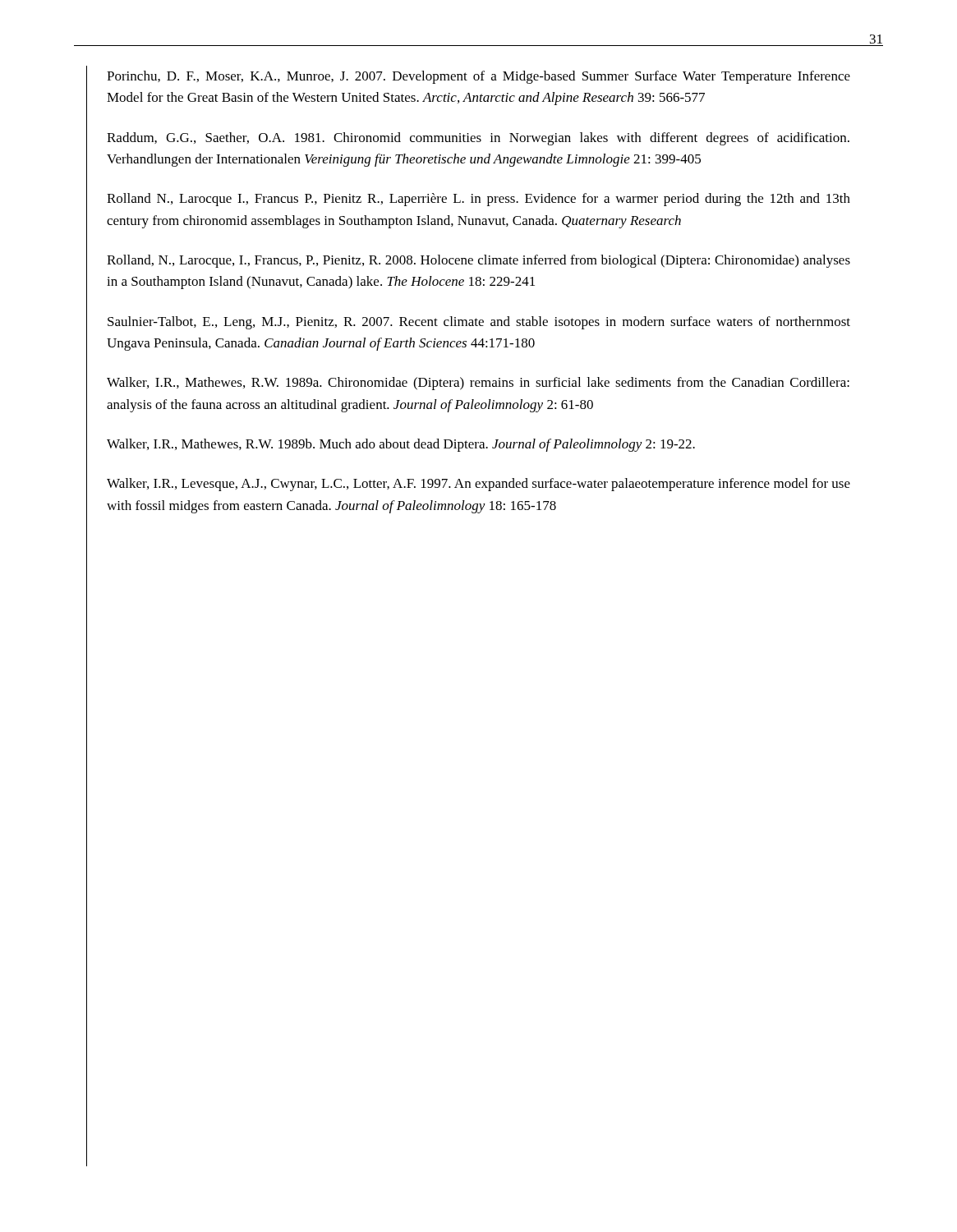The width and height of the screenshot is (957, 1232).
Task: Locate the text block starting "Walker, I.R., Levesque, A.J., Cwynar, L.C., Lotter, A.F."
Action: click(x=478, y=495)
